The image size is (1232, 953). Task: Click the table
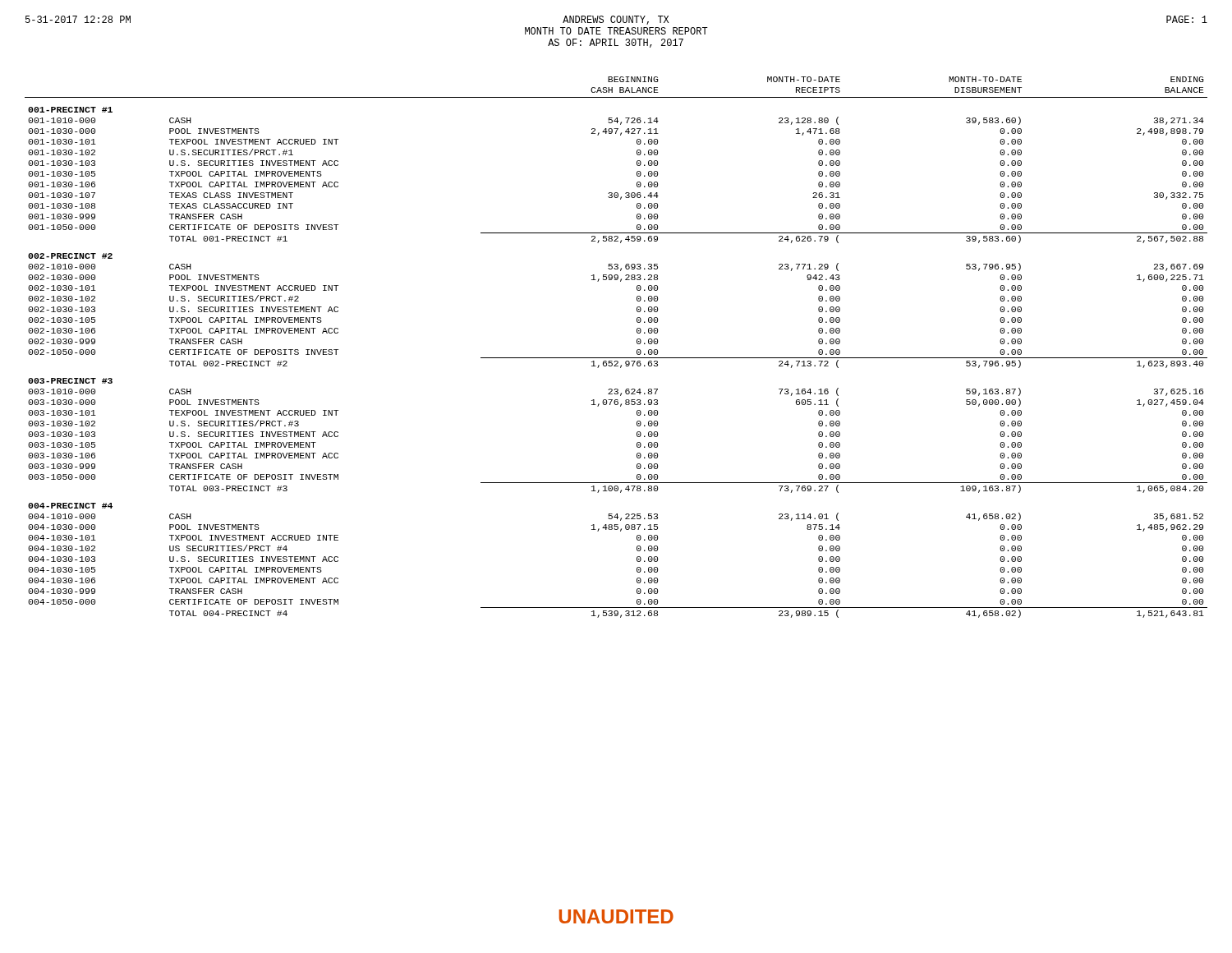pyautogui.click(x=616, y=346)
